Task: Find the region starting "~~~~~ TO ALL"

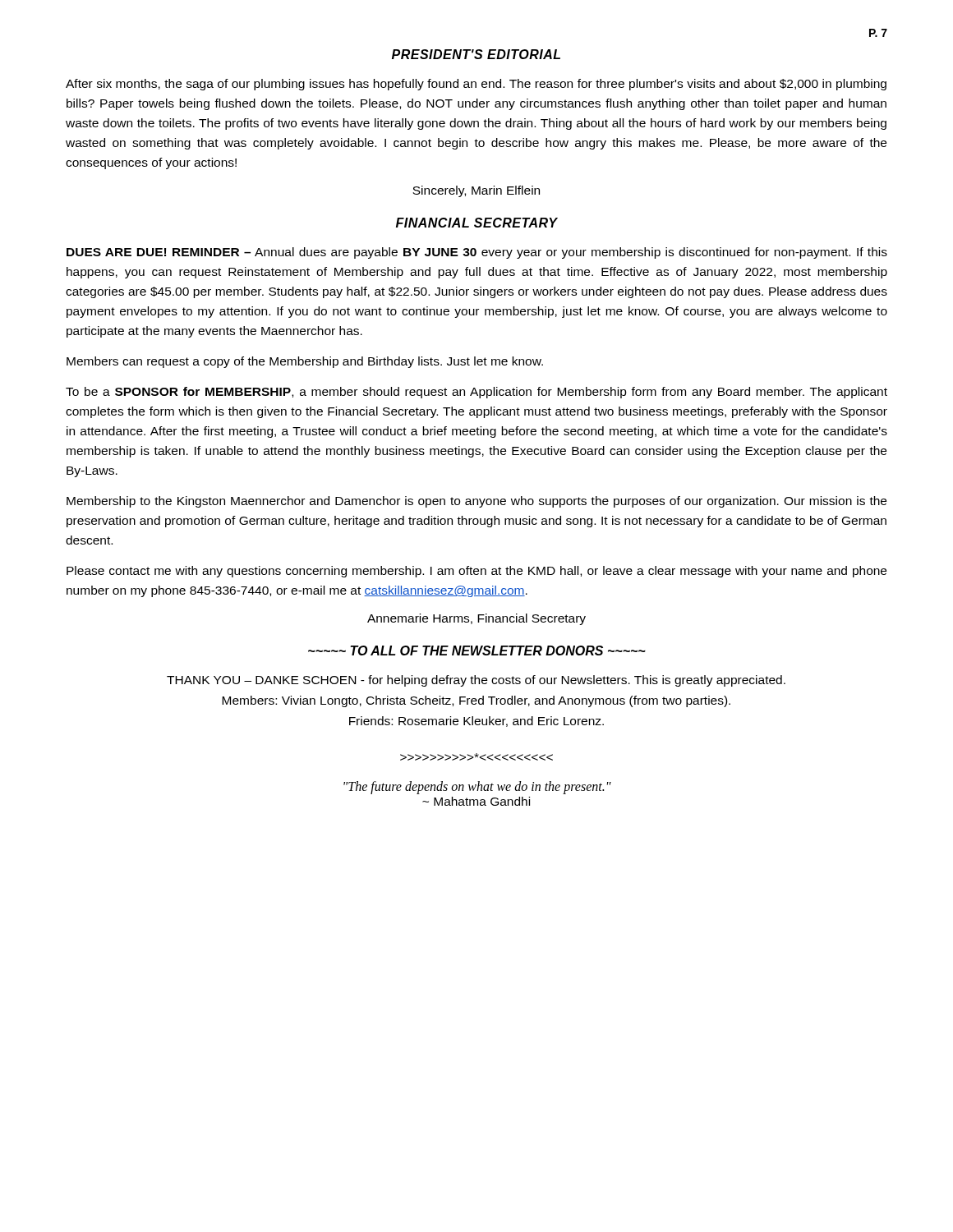Action: [x=476, y=651]
